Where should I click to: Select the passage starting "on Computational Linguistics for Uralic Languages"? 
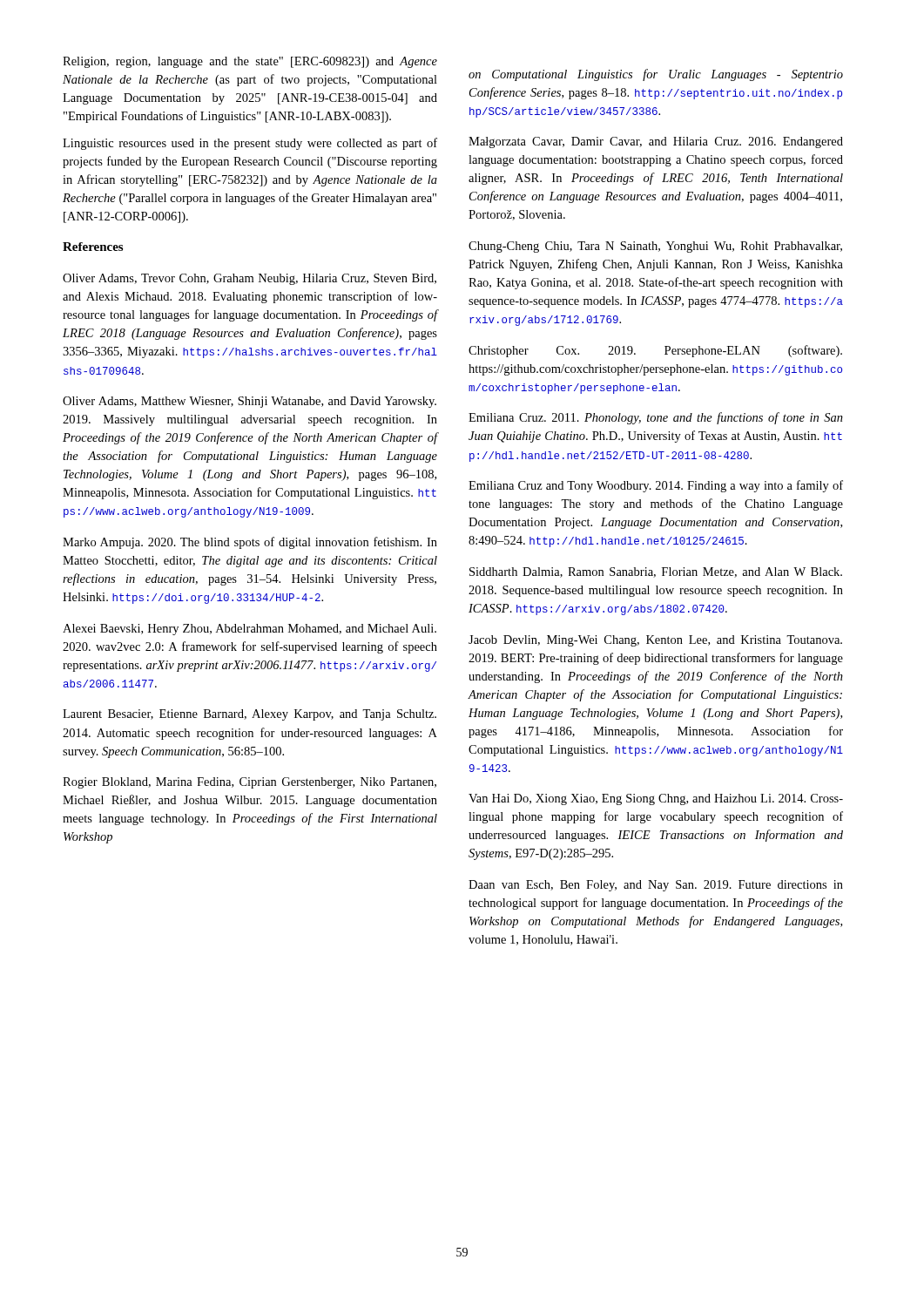[x=656, y=92]
